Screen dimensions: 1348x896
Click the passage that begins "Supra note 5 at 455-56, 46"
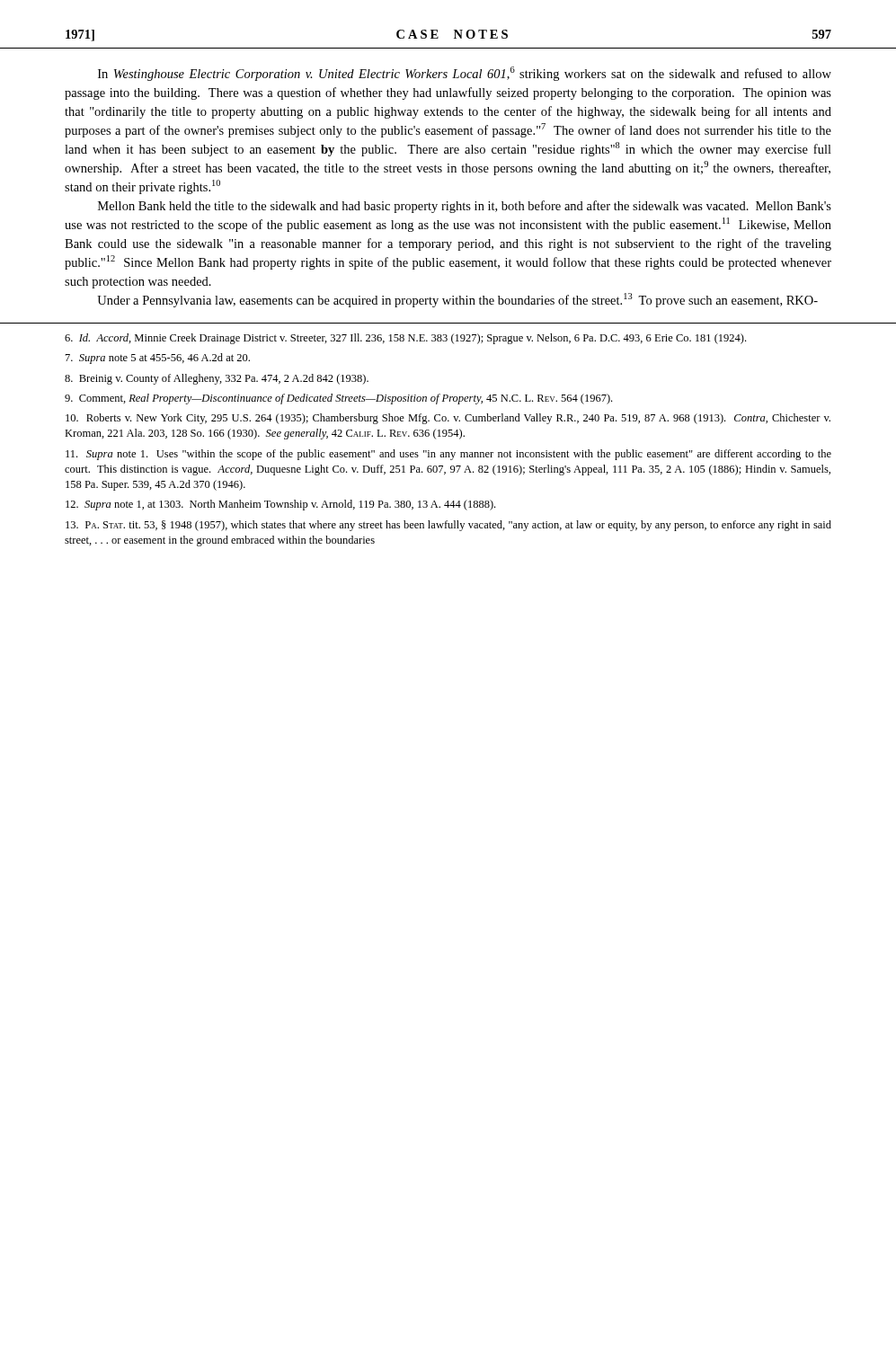point(158,358)
